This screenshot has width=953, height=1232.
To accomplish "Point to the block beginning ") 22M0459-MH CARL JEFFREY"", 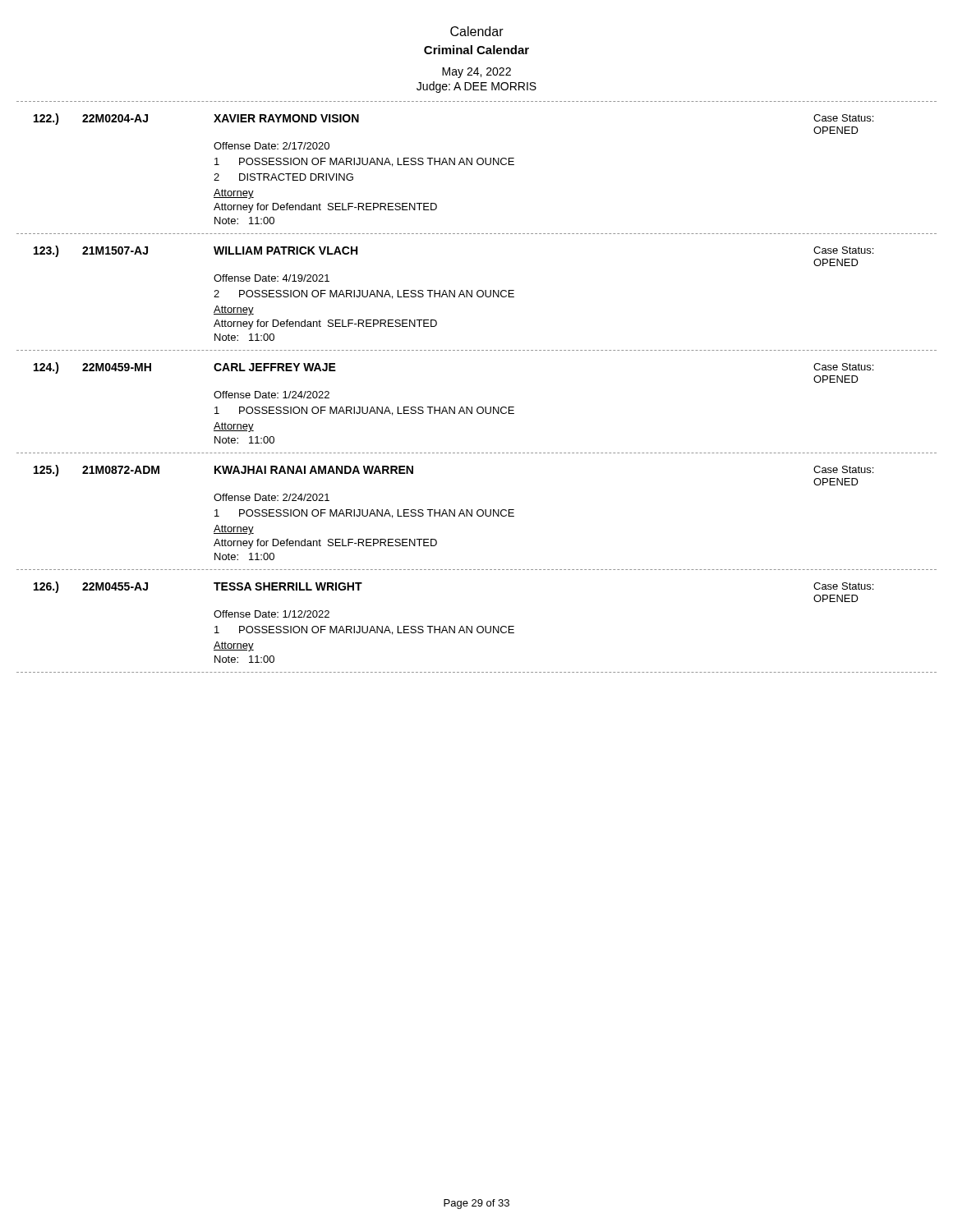I will pyautogui.click(x=476, y=403).
